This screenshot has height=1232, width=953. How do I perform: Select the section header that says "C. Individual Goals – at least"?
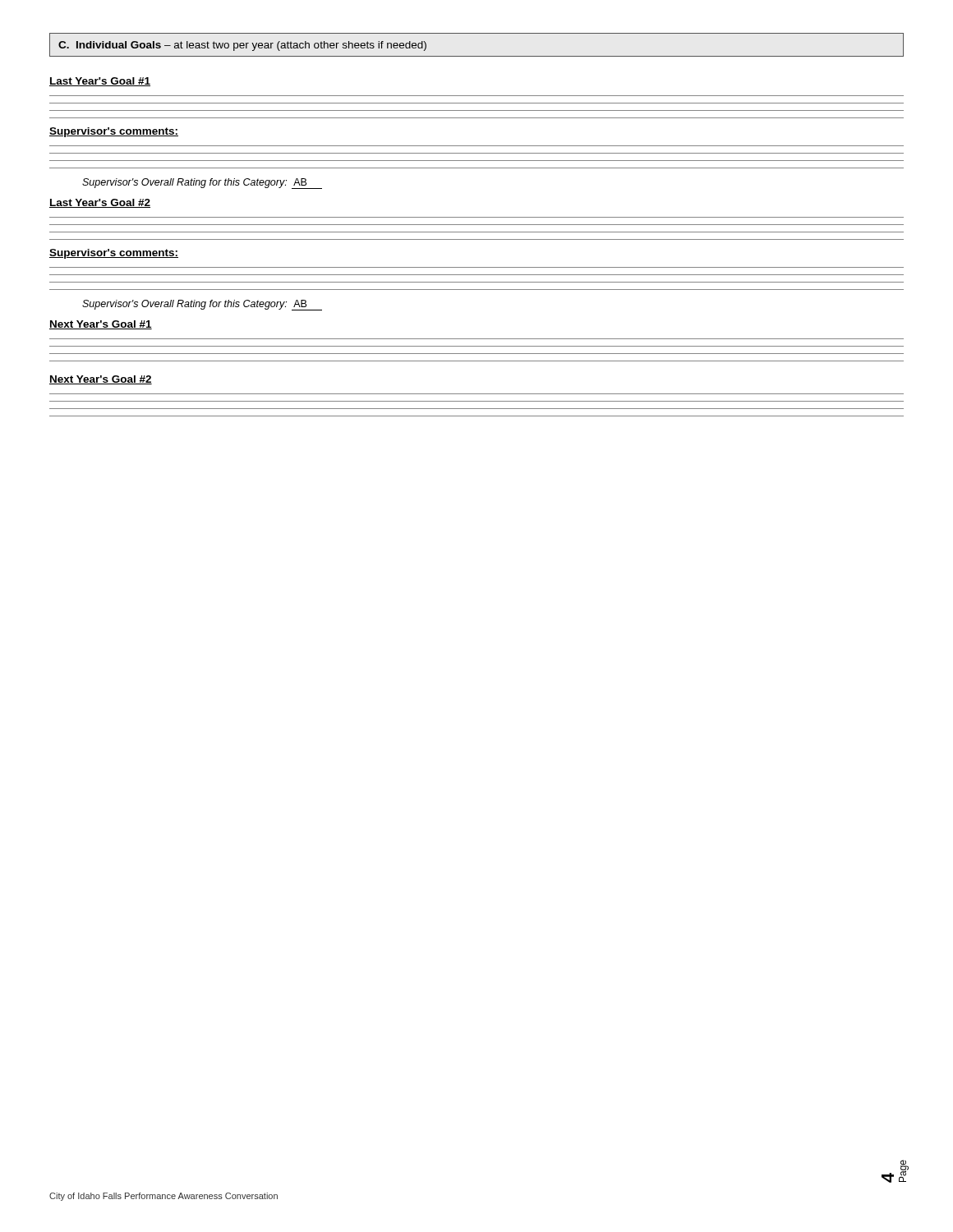point(243,45)
